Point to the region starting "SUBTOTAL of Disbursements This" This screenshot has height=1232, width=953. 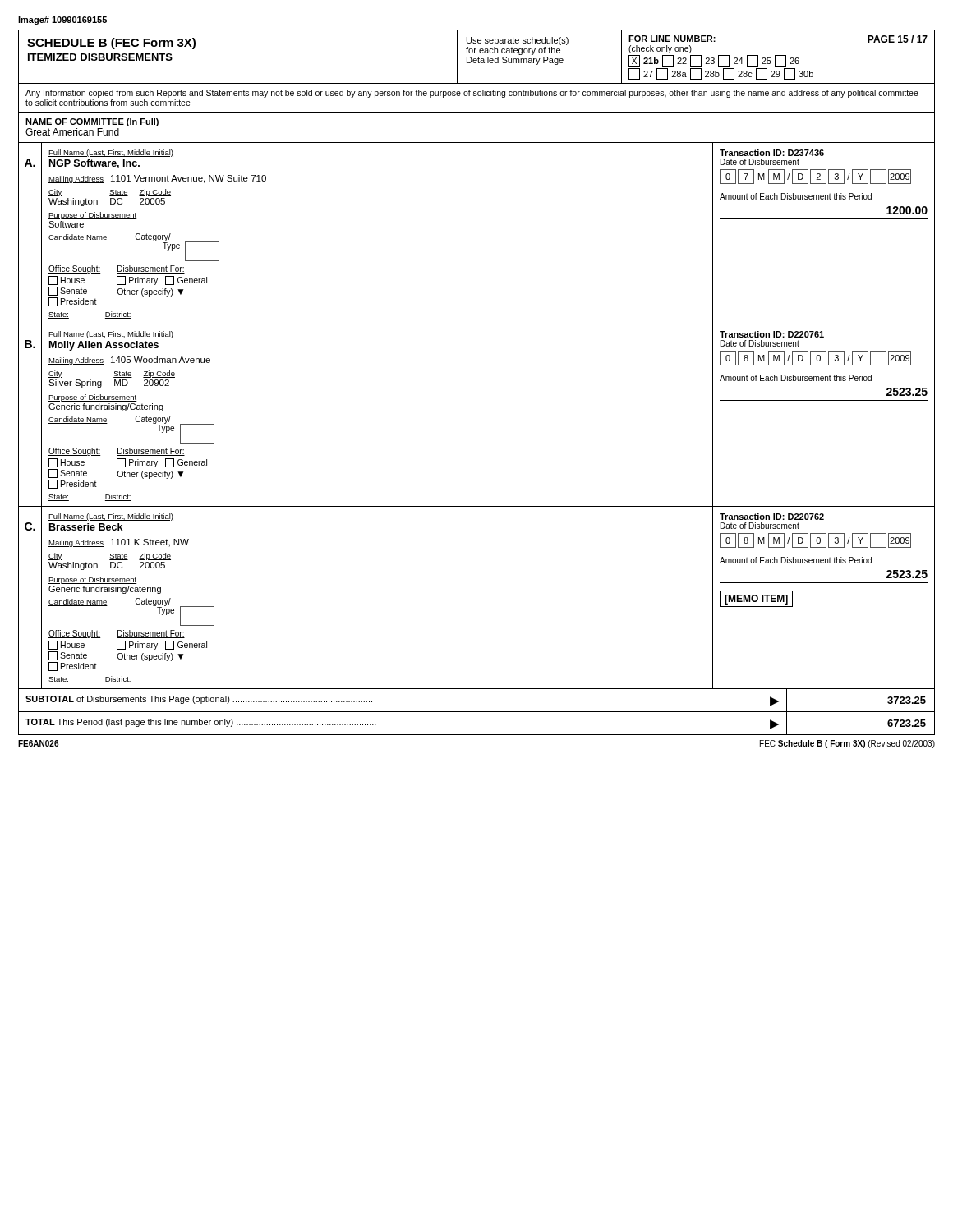pos(476,700)
